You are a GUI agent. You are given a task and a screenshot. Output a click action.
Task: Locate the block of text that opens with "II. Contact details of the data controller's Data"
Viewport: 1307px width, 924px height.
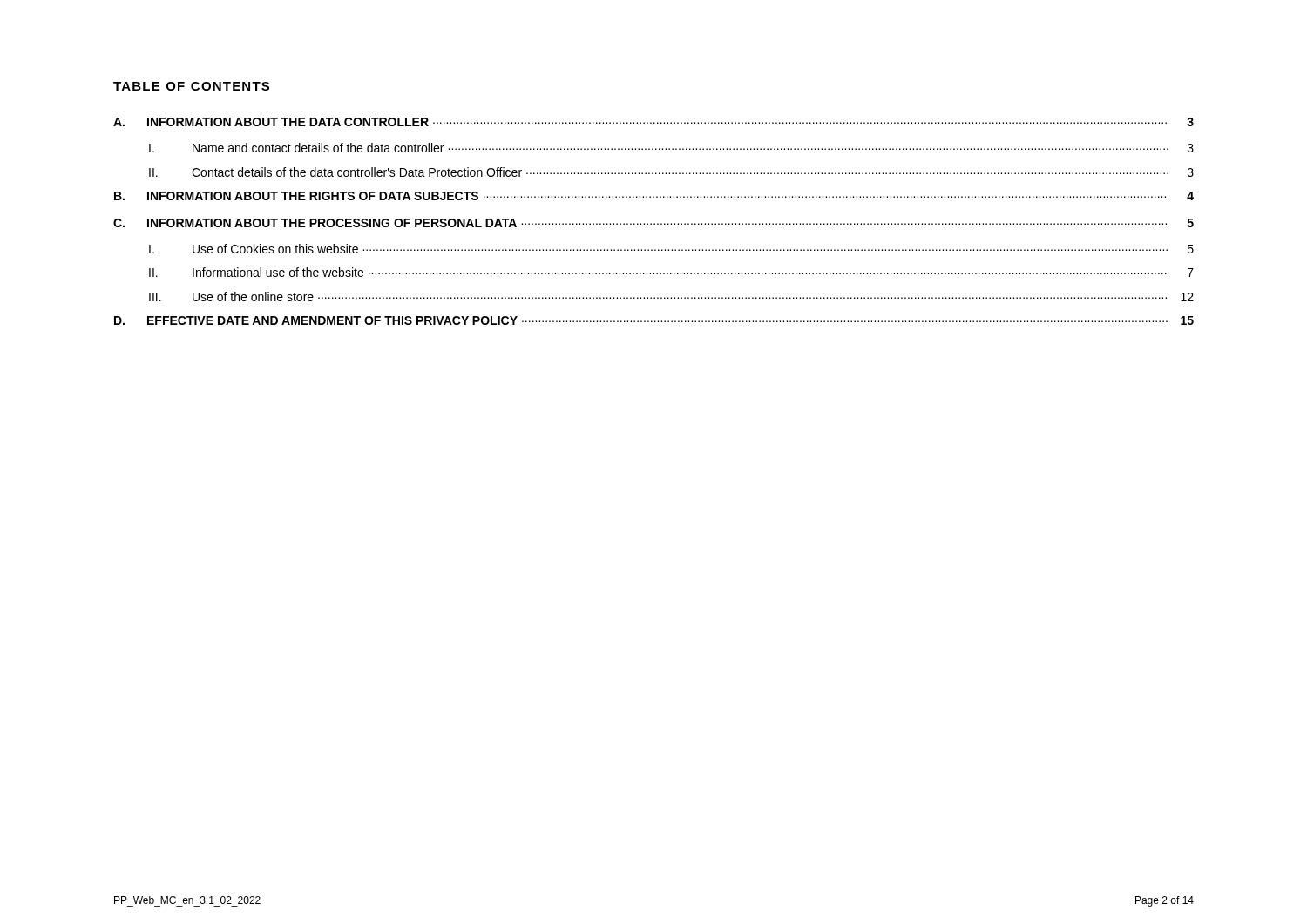coord(671,172)
